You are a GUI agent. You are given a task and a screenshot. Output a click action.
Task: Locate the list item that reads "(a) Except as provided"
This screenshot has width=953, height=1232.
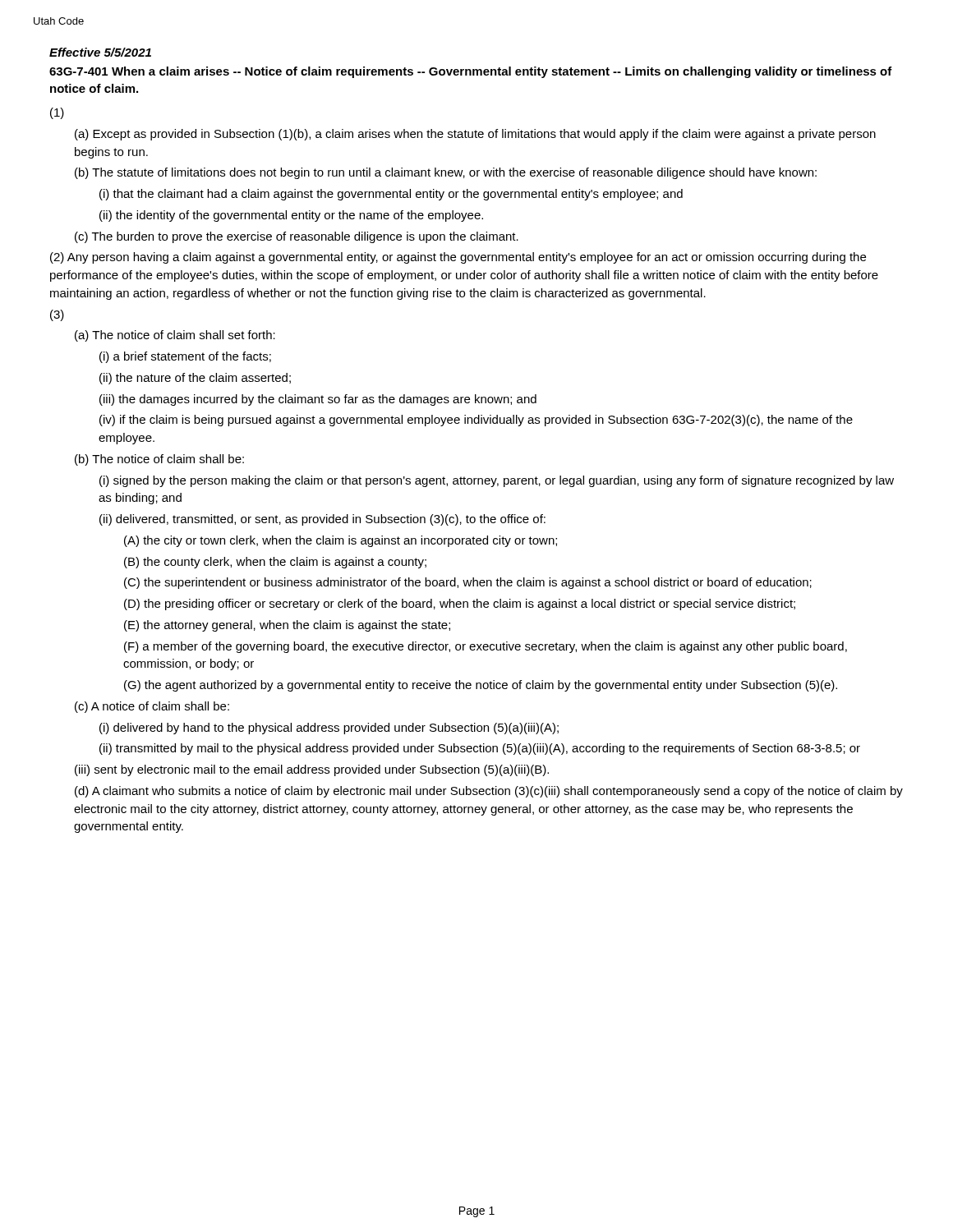[475, 142]
